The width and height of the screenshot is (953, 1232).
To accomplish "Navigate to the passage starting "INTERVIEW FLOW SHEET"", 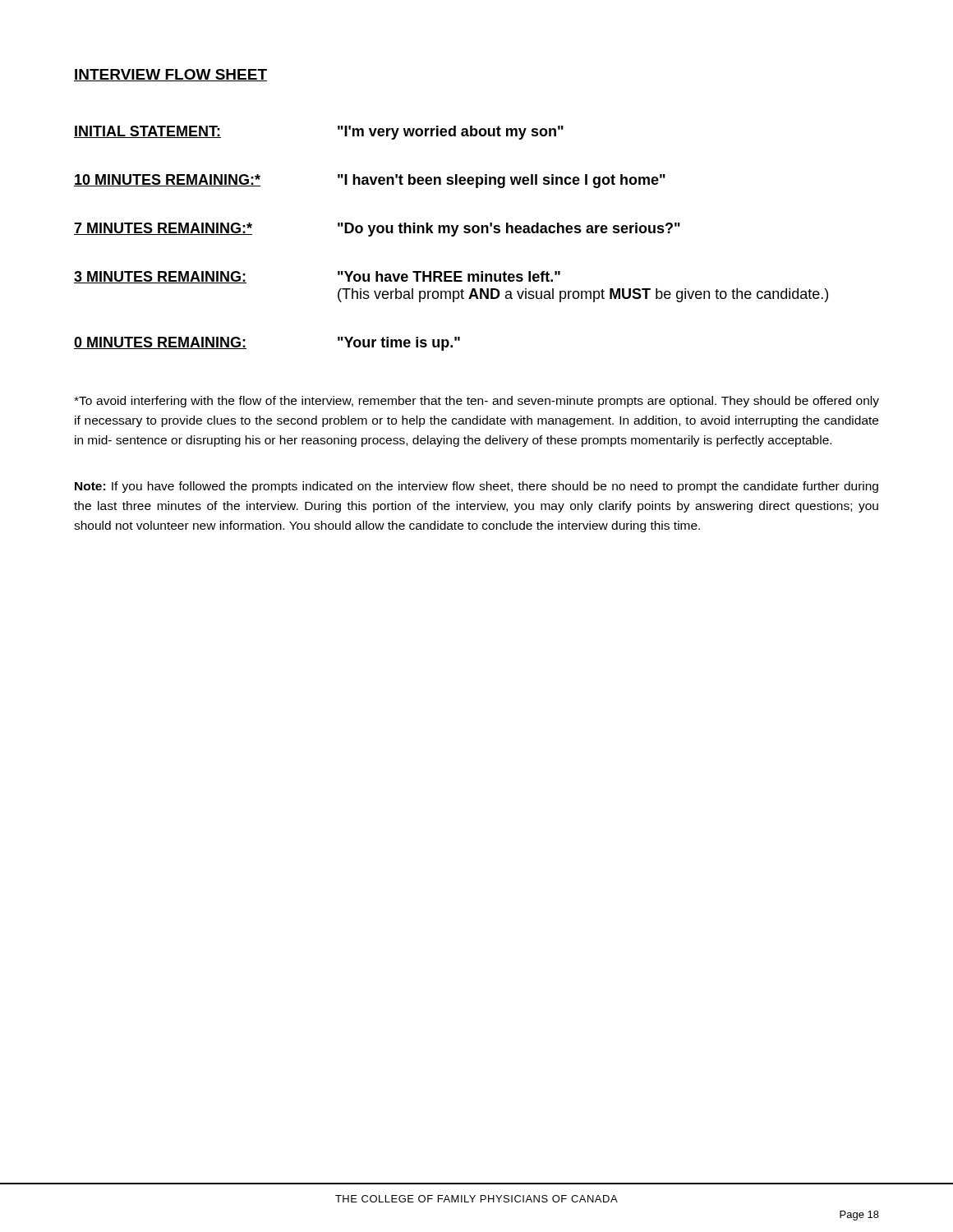I will [x=170, y=74].
